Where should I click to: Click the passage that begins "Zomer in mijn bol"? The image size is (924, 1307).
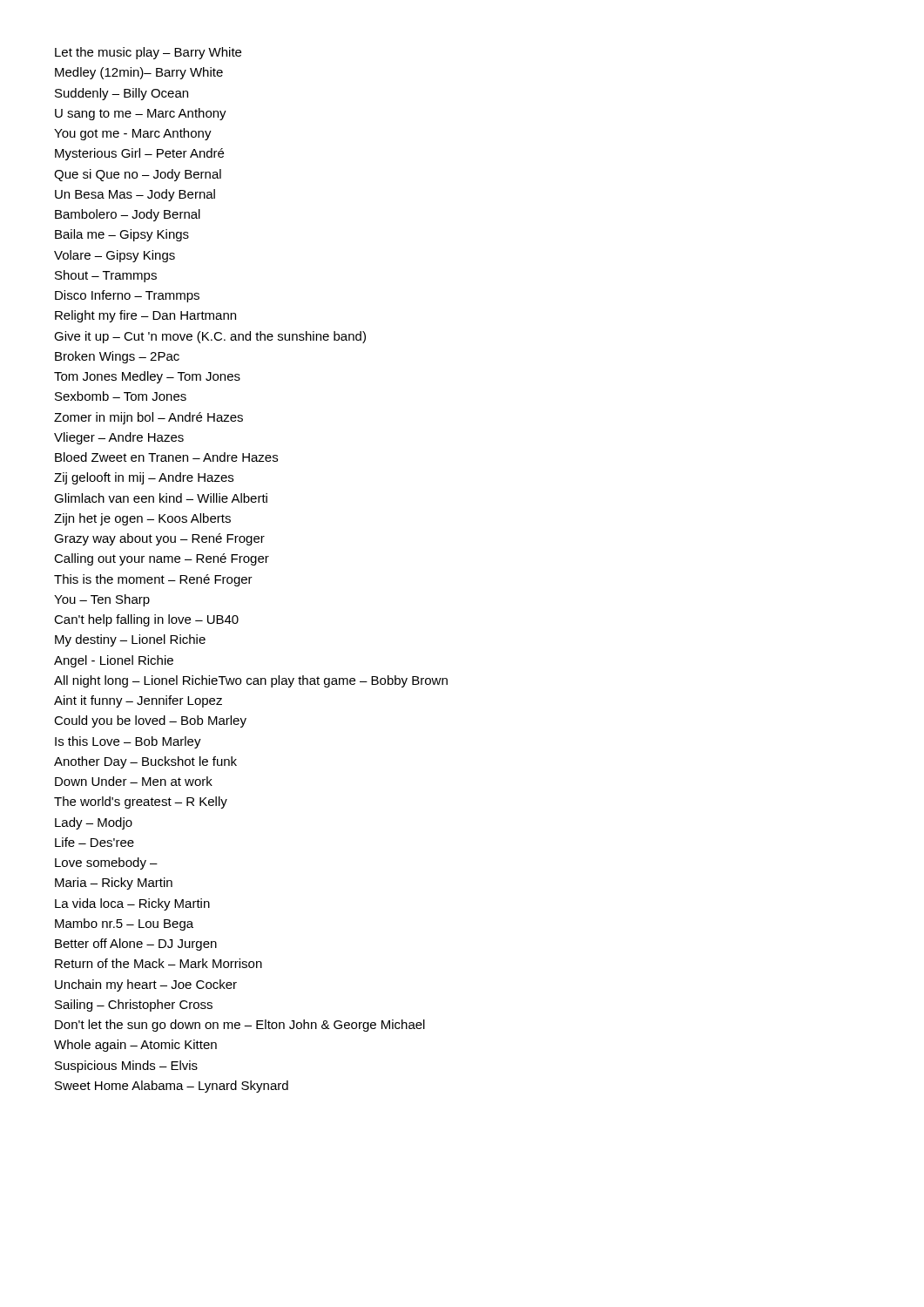pos(149,416)
